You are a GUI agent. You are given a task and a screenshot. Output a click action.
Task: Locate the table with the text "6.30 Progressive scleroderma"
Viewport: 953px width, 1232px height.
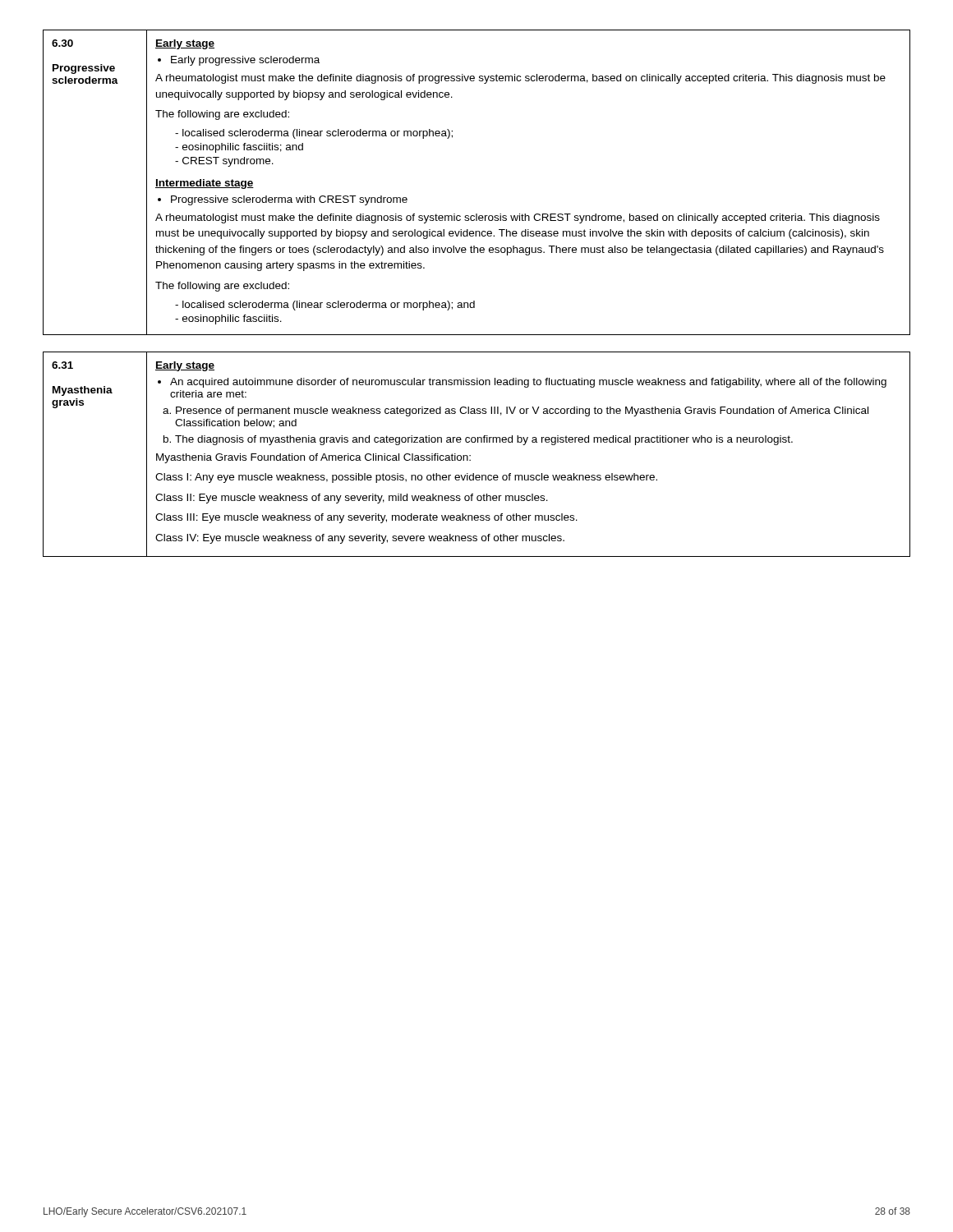click(476, 182)
